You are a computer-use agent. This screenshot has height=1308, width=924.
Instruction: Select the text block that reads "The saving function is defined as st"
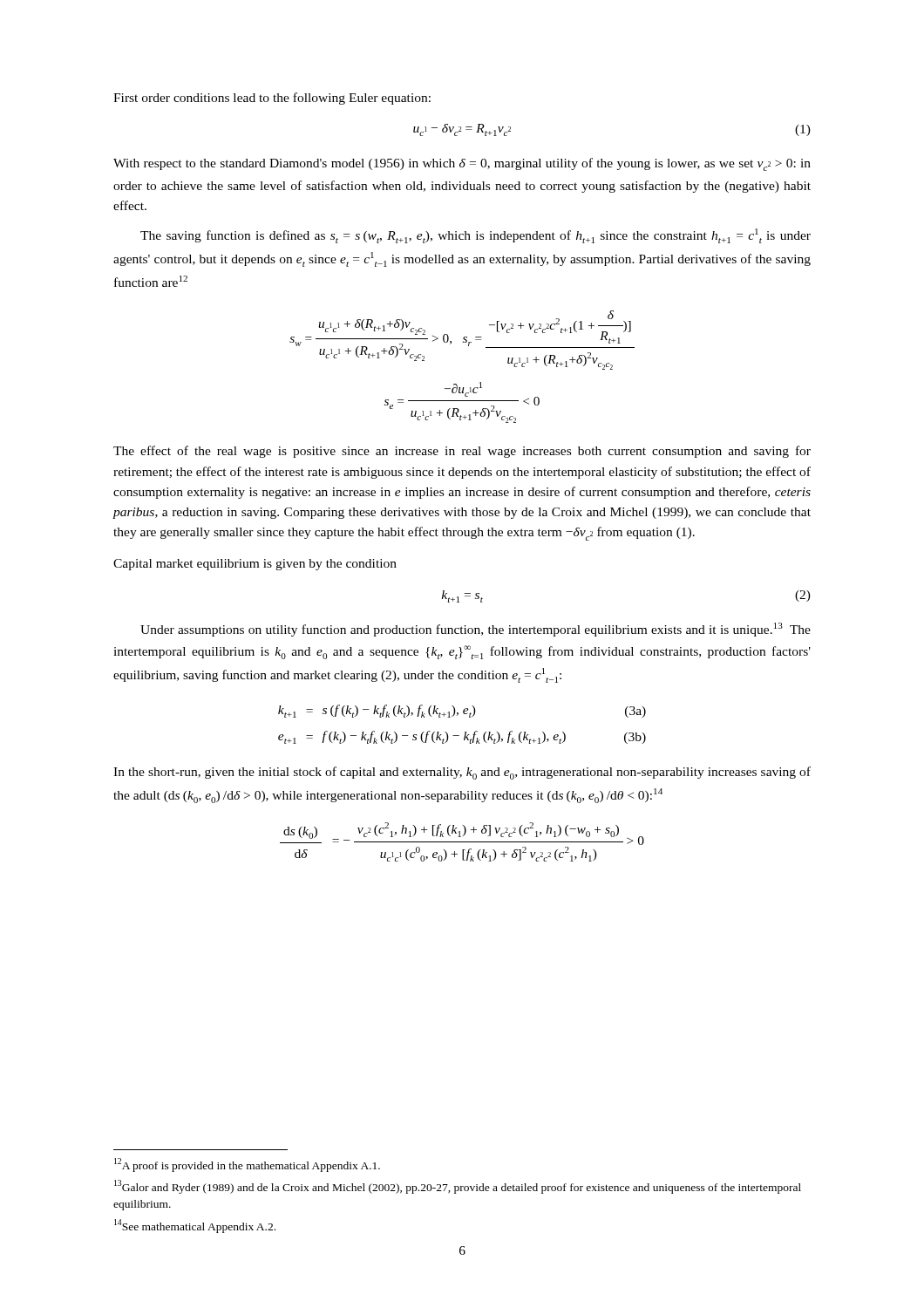[x=462, y=258]
